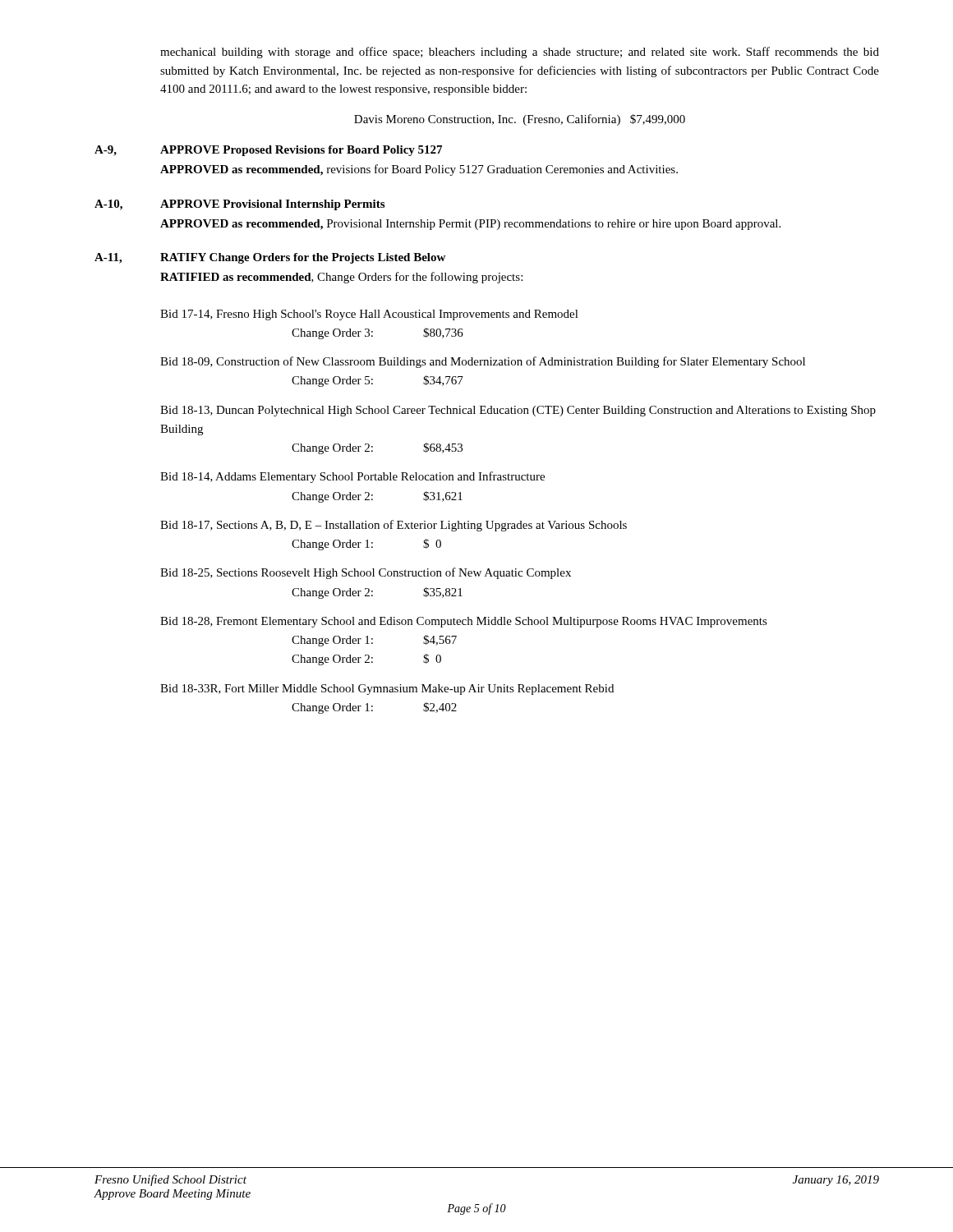Select the list item that reads "Bid 18-25, Sections Roosevelt High"
The height and width of the screenshot is (1232, 953).
click(x=520, y=584)
